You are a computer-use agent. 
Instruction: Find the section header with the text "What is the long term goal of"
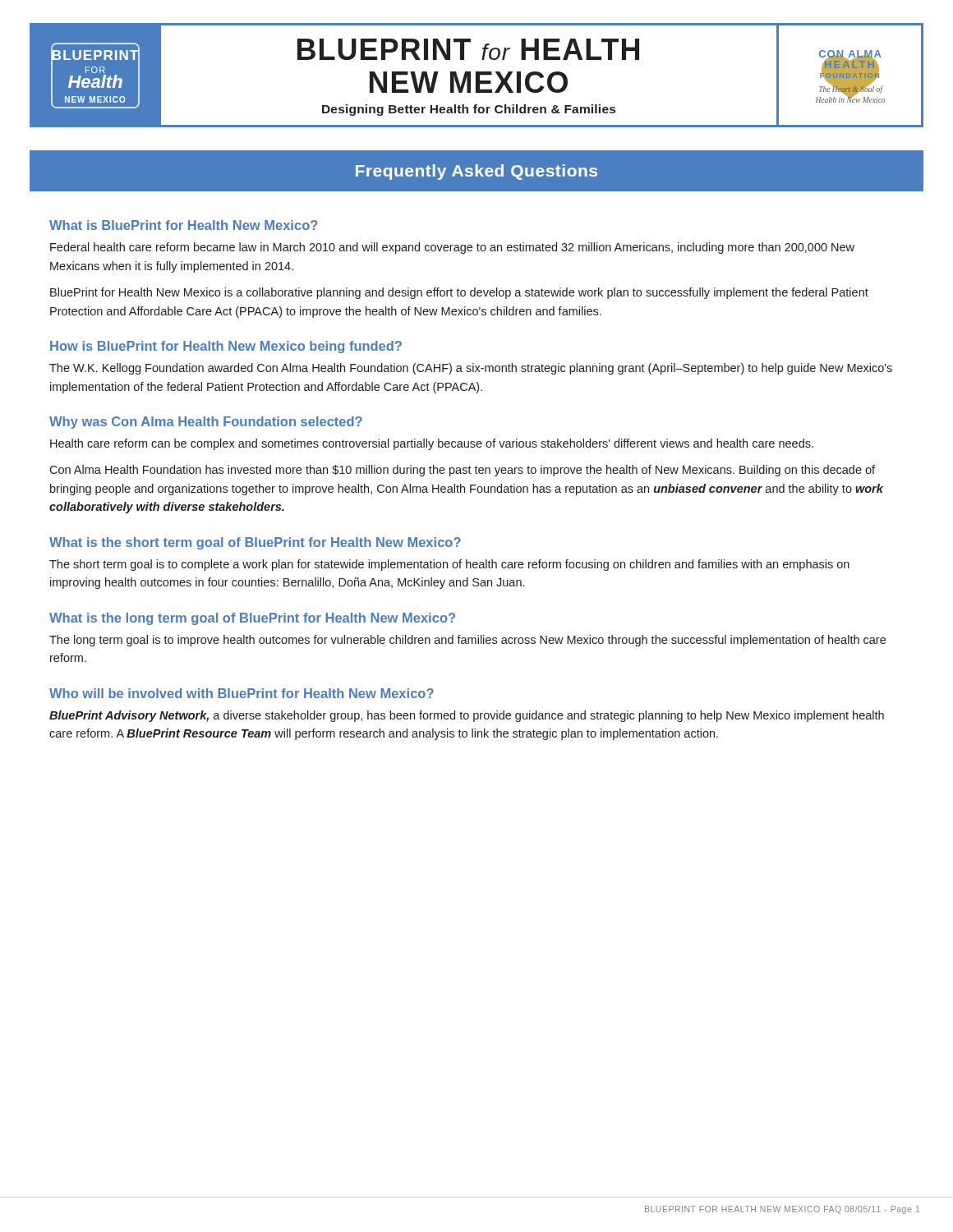click(x=252, y=619)
